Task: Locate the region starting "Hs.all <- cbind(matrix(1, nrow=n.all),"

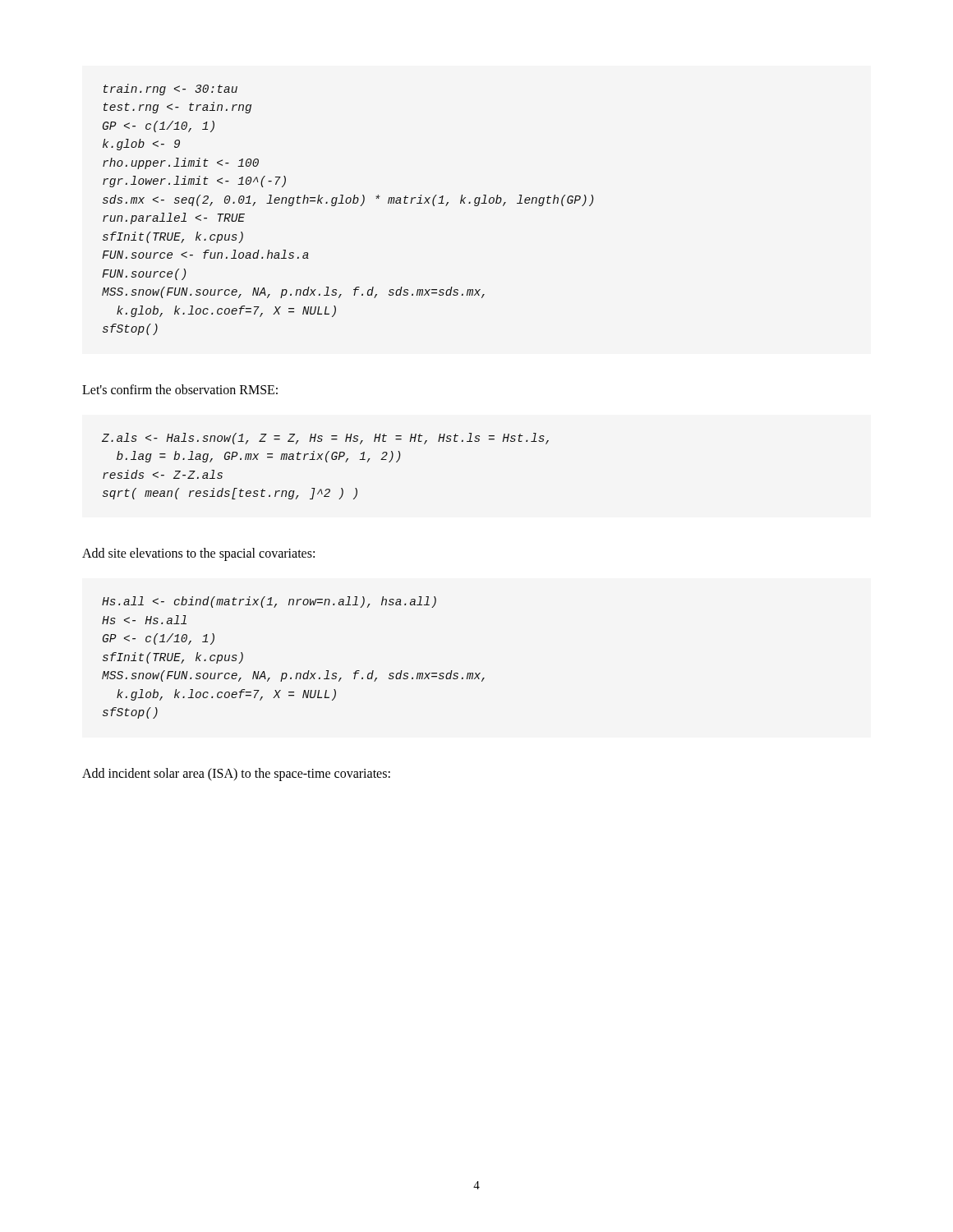Action: pos(269,602)
